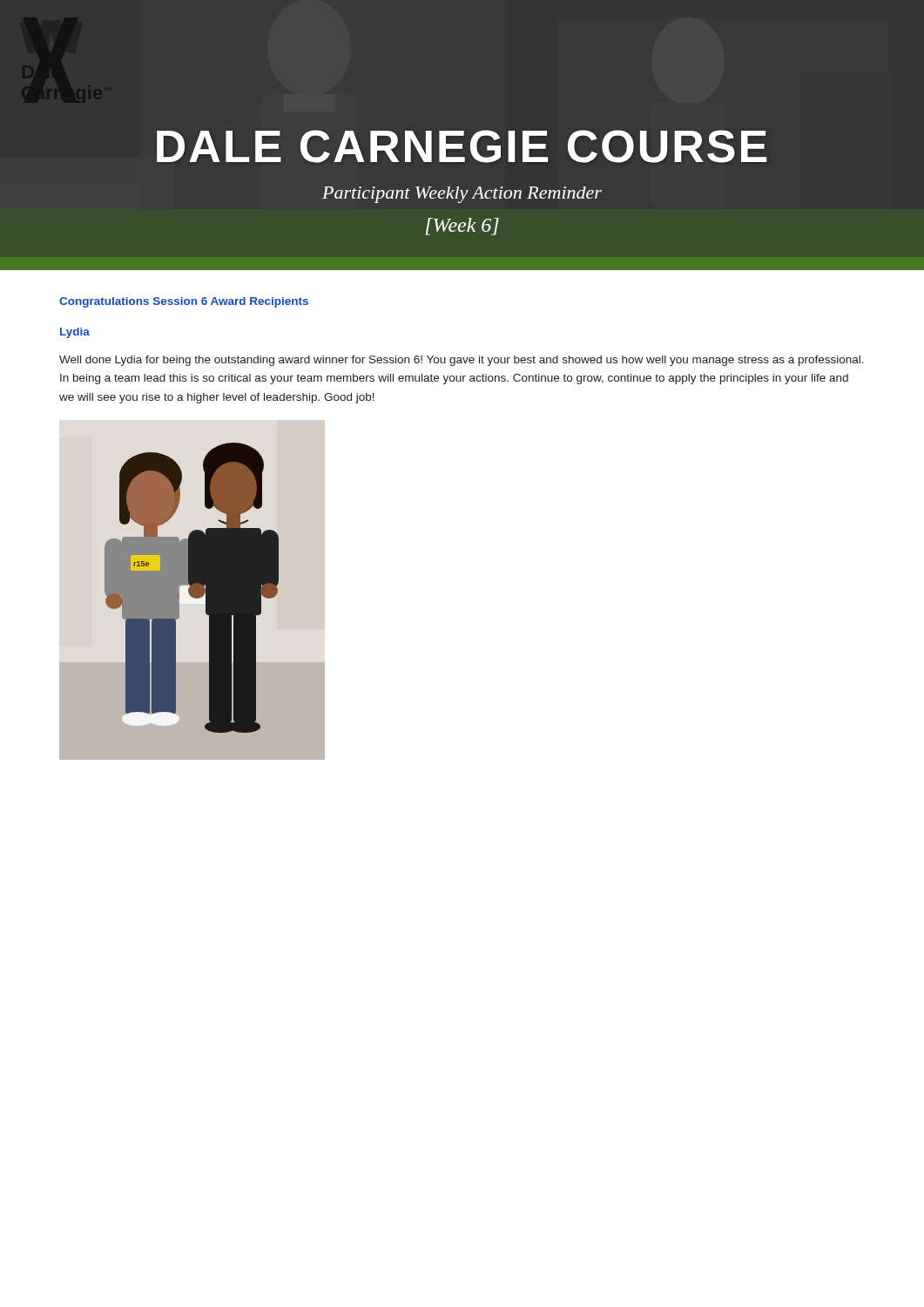Image resolution: width=924 pixels, height=1307 pixels.
Task: Find the logo
Action: click(75, 61)
